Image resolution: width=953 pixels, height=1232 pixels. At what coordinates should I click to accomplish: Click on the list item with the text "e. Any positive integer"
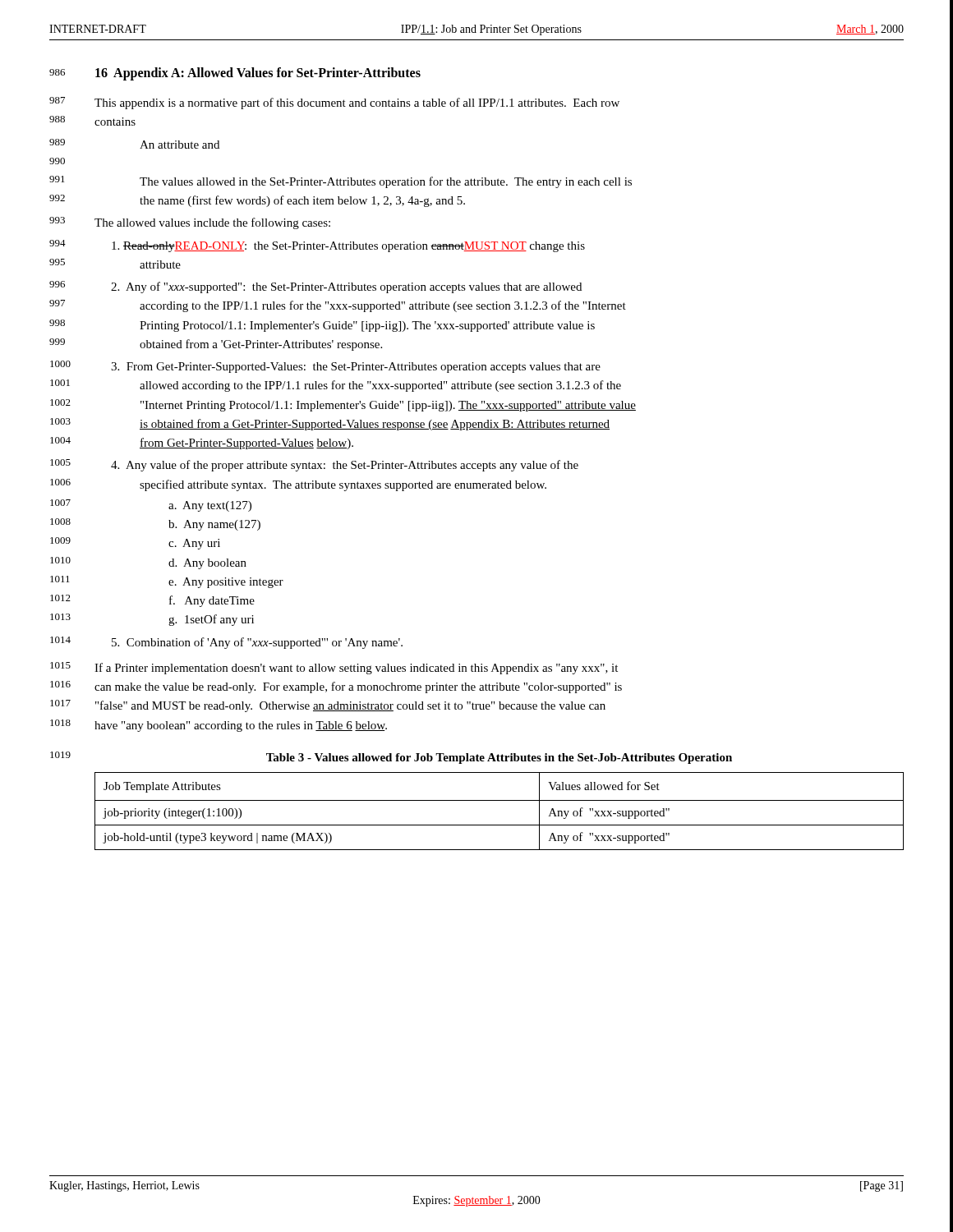pos(226,581)
